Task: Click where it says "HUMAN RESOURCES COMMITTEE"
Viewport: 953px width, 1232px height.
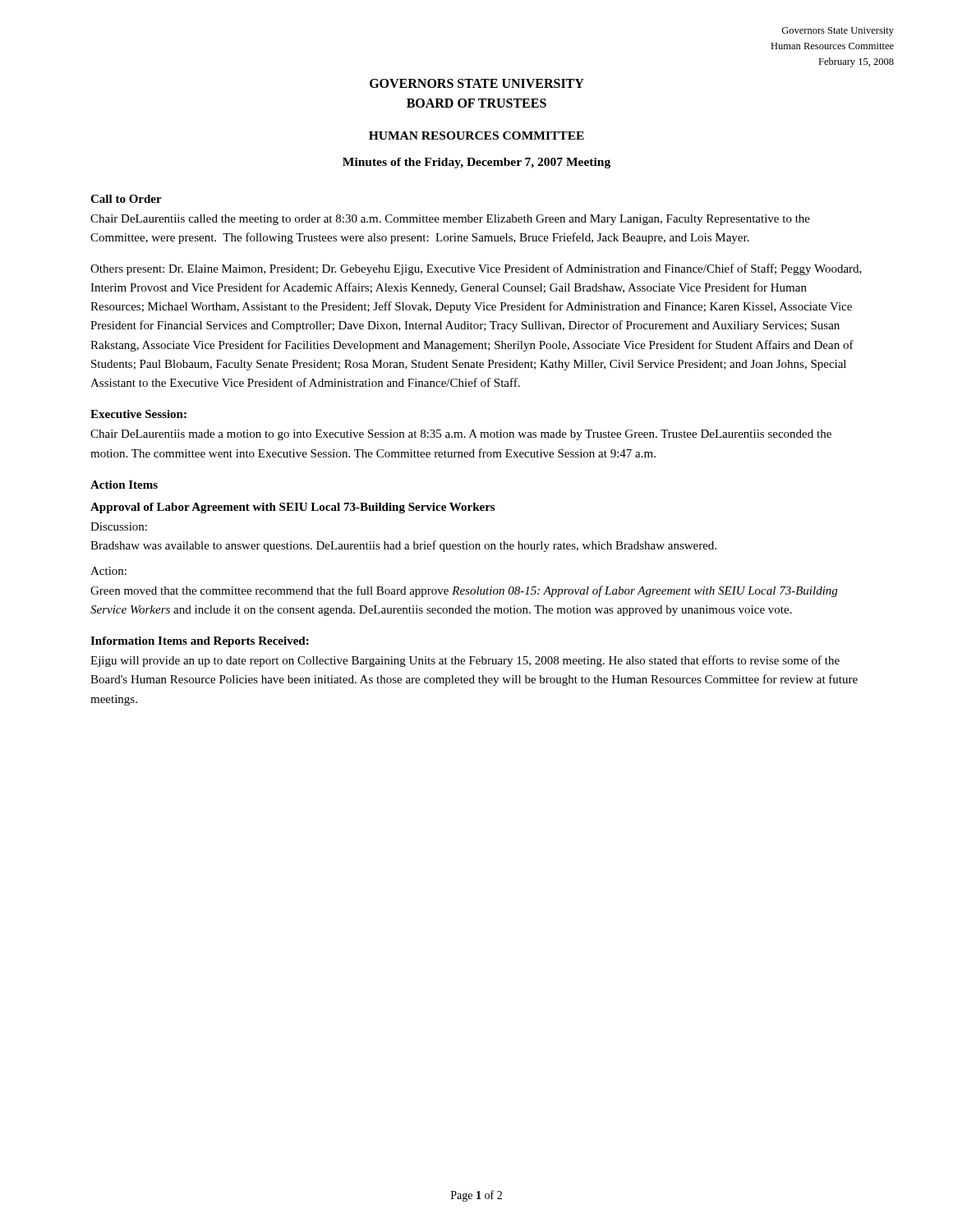Action: tap(476, 135)
